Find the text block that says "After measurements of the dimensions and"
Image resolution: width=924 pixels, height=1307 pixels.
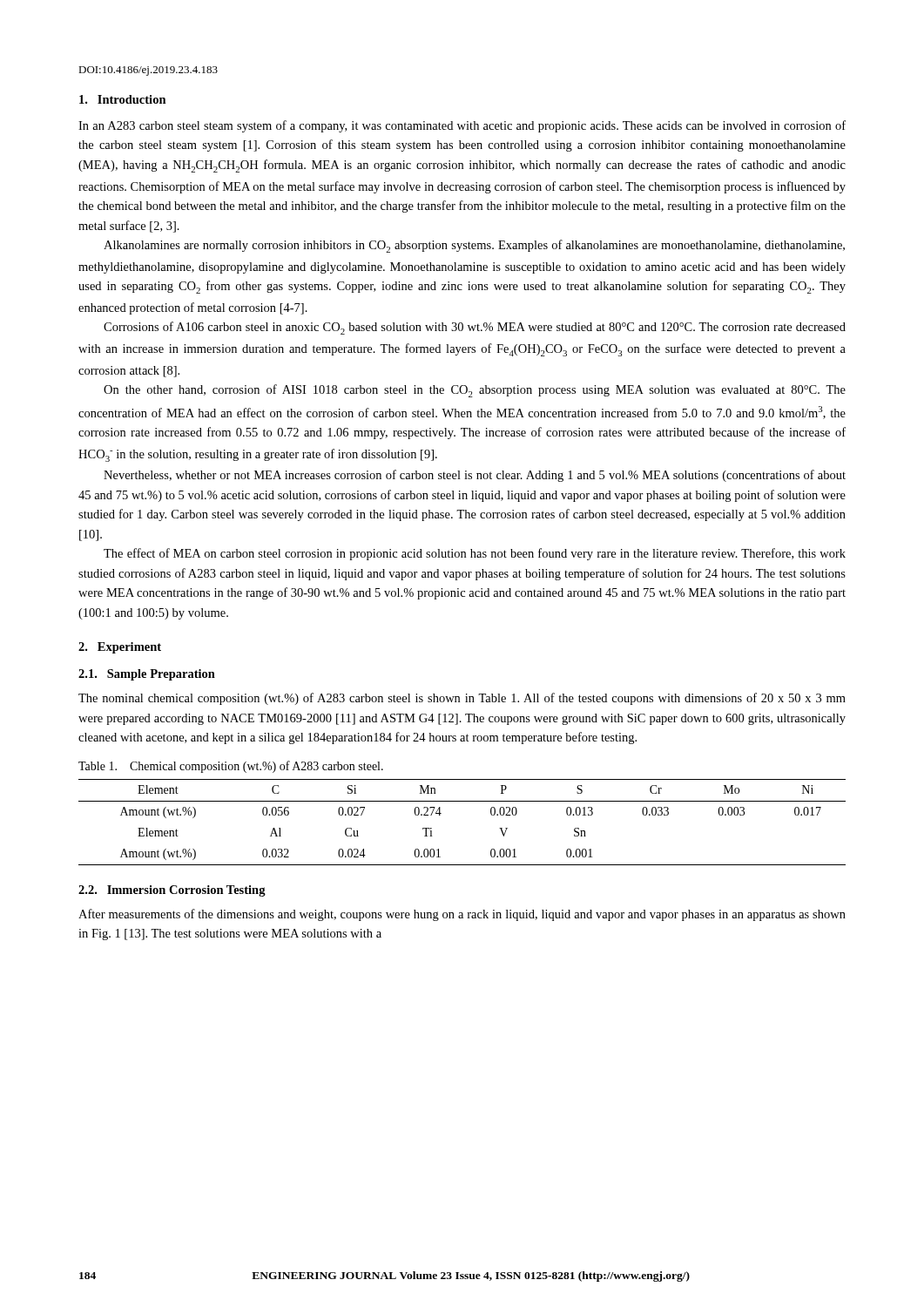[462, 924]
